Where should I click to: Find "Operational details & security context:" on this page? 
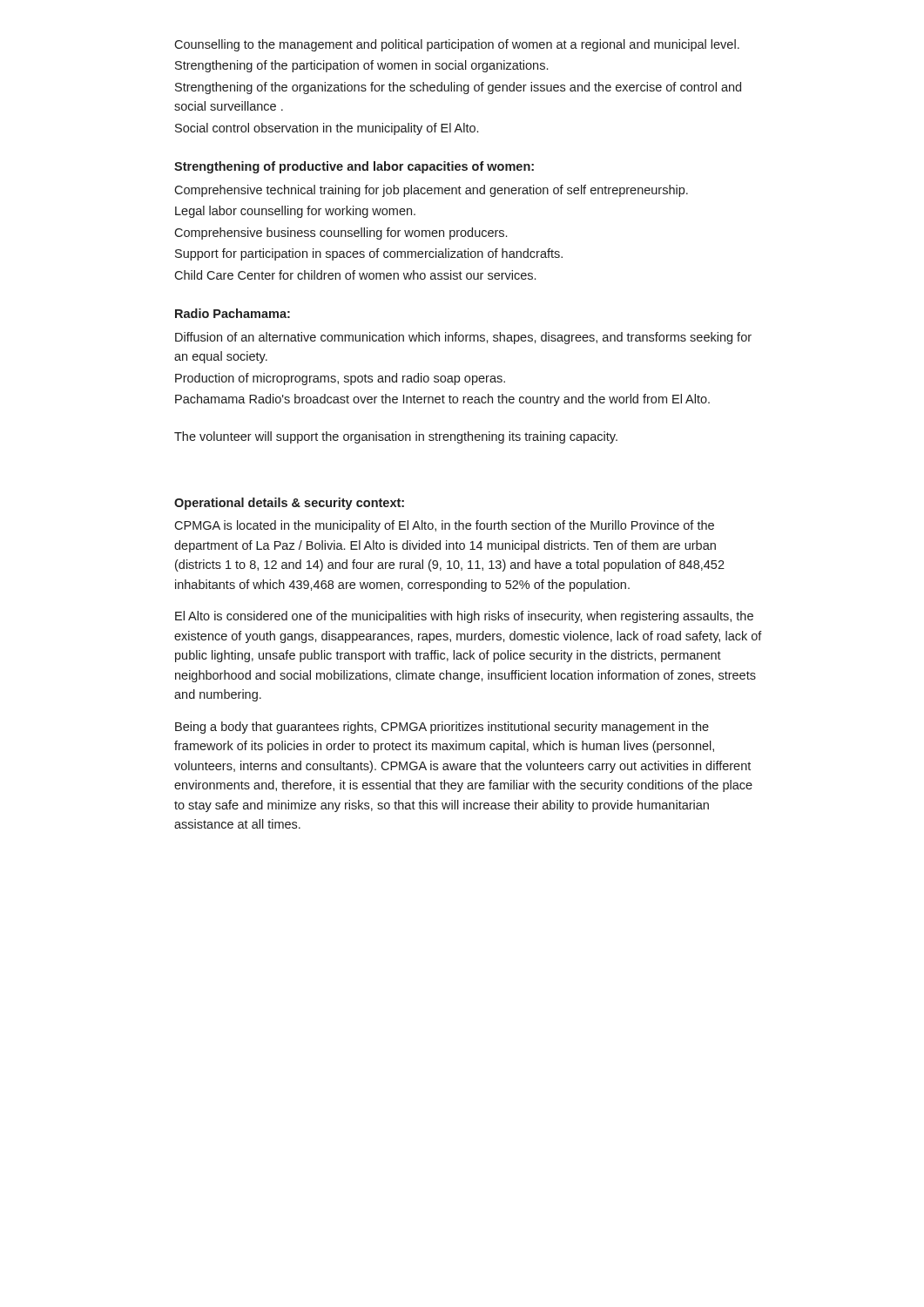[x=290, y=503]
